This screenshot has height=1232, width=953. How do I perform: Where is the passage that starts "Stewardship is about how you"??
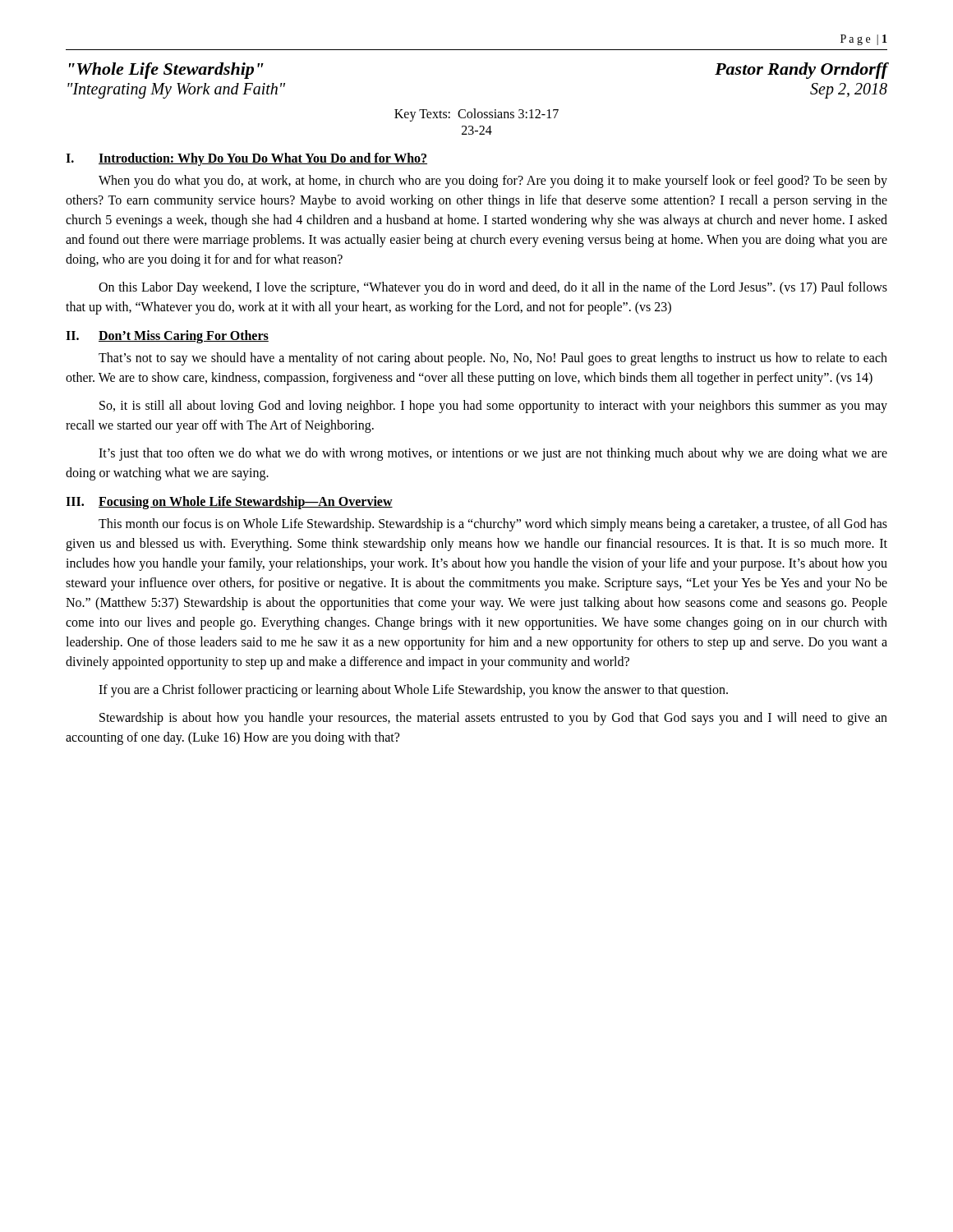[476, 727]
